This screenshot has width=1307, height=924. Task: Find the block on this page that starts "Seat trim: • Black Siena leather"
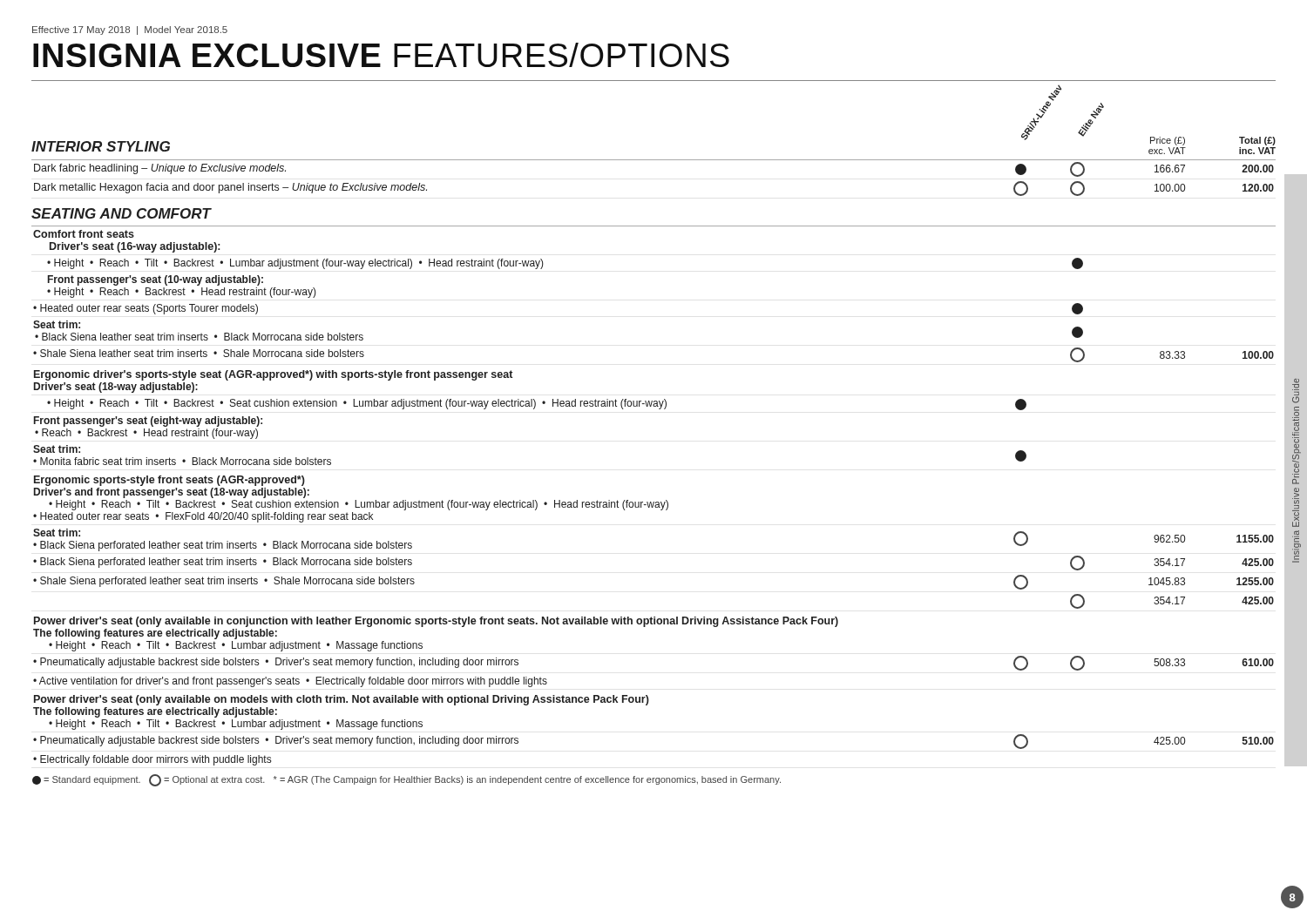[76, 328]
